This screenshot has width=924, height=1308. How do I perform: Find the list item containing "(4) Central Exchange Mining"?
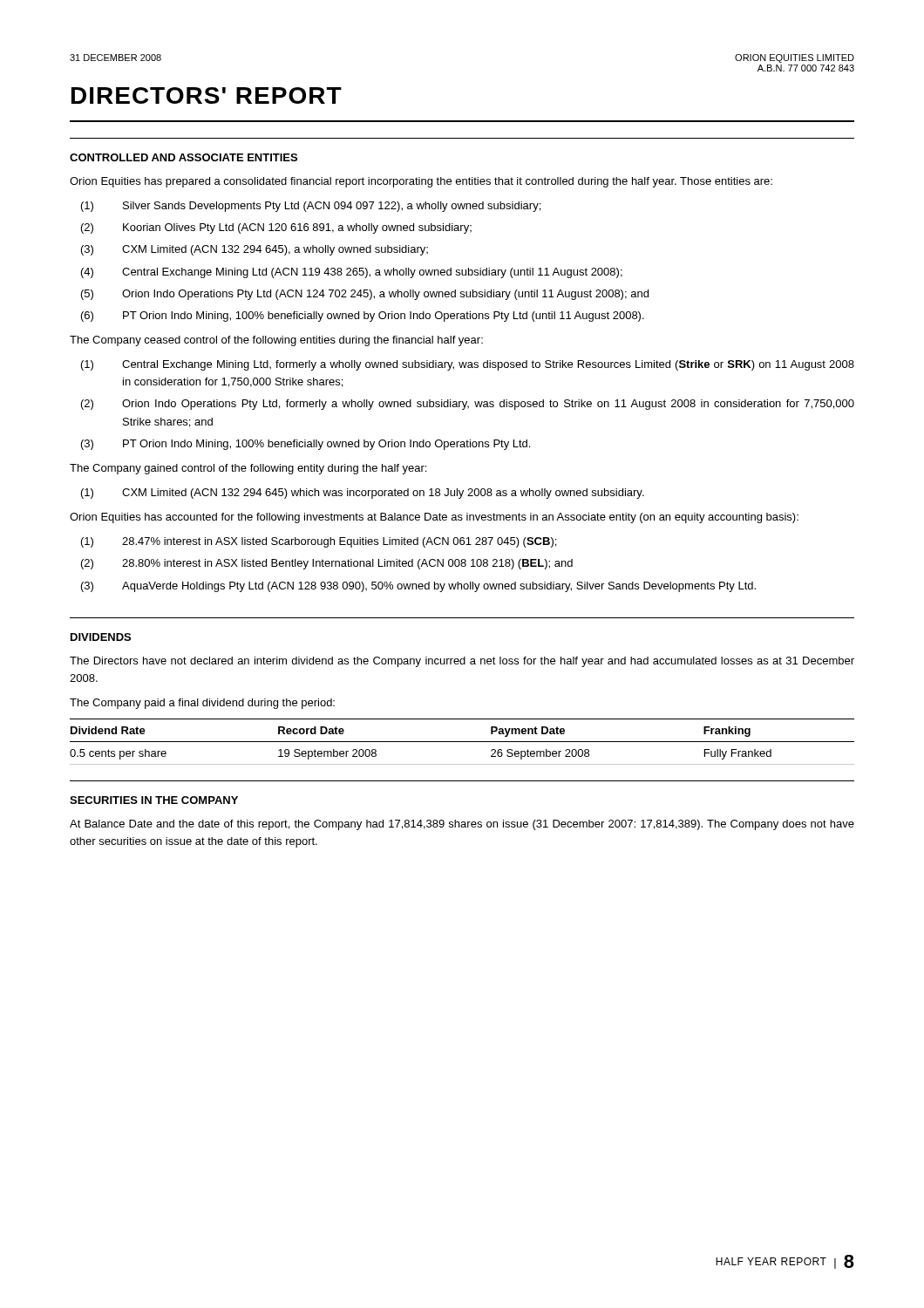tap(462, 272)
